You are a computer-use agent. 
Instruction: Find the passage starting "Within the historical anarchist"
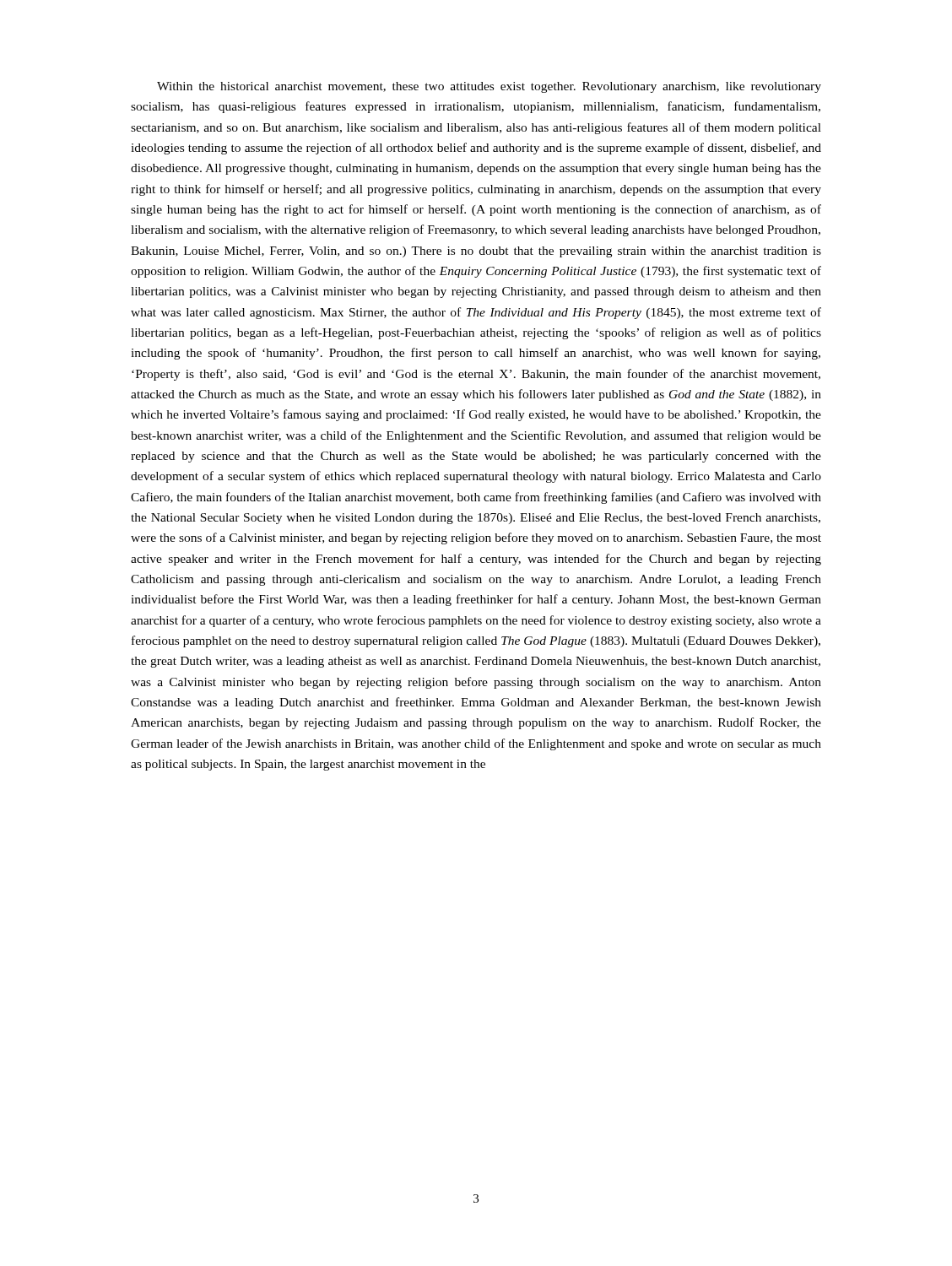[476, 424]
